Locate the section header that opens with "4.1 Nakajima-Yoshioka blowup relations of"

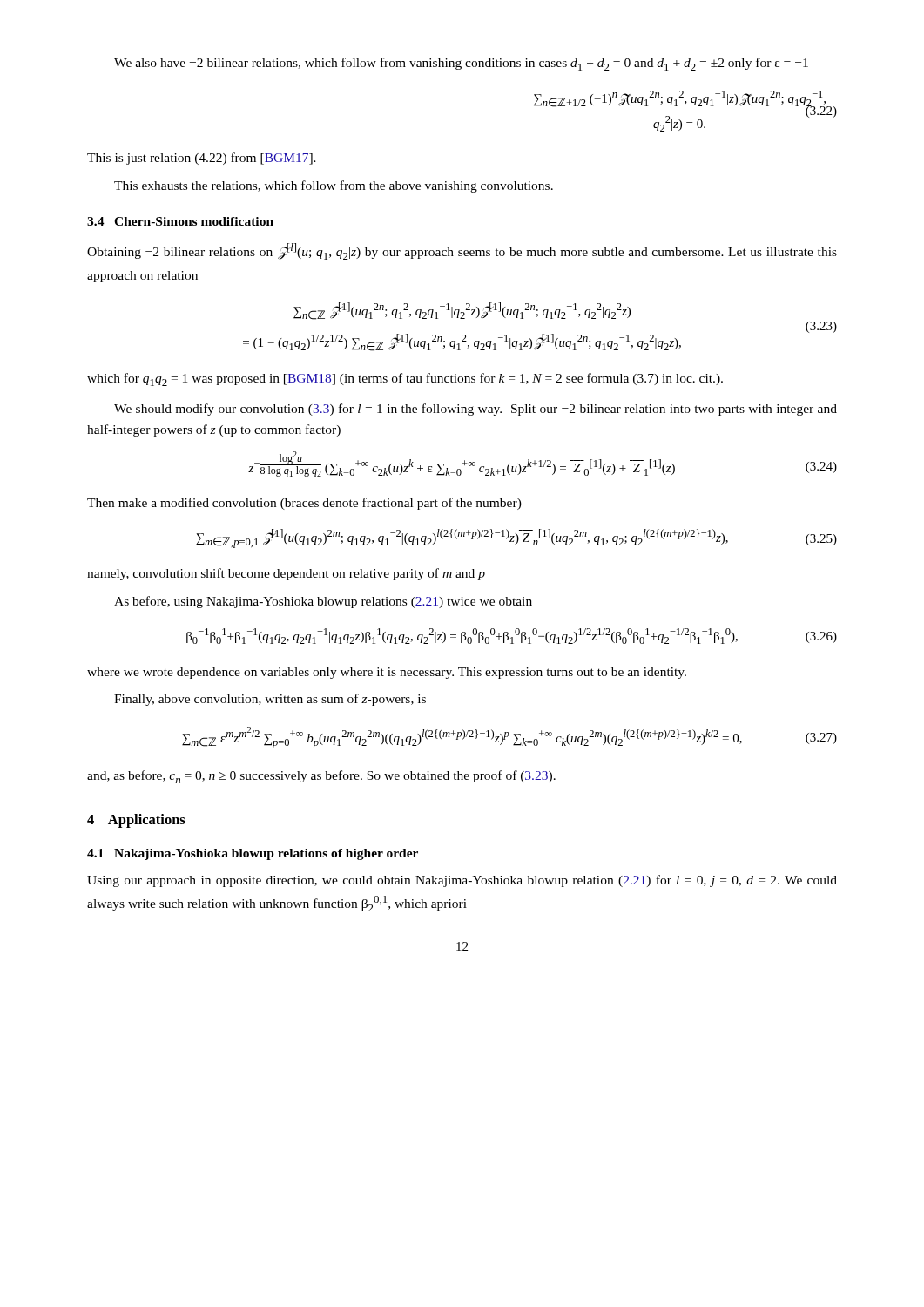coord(253,853)
